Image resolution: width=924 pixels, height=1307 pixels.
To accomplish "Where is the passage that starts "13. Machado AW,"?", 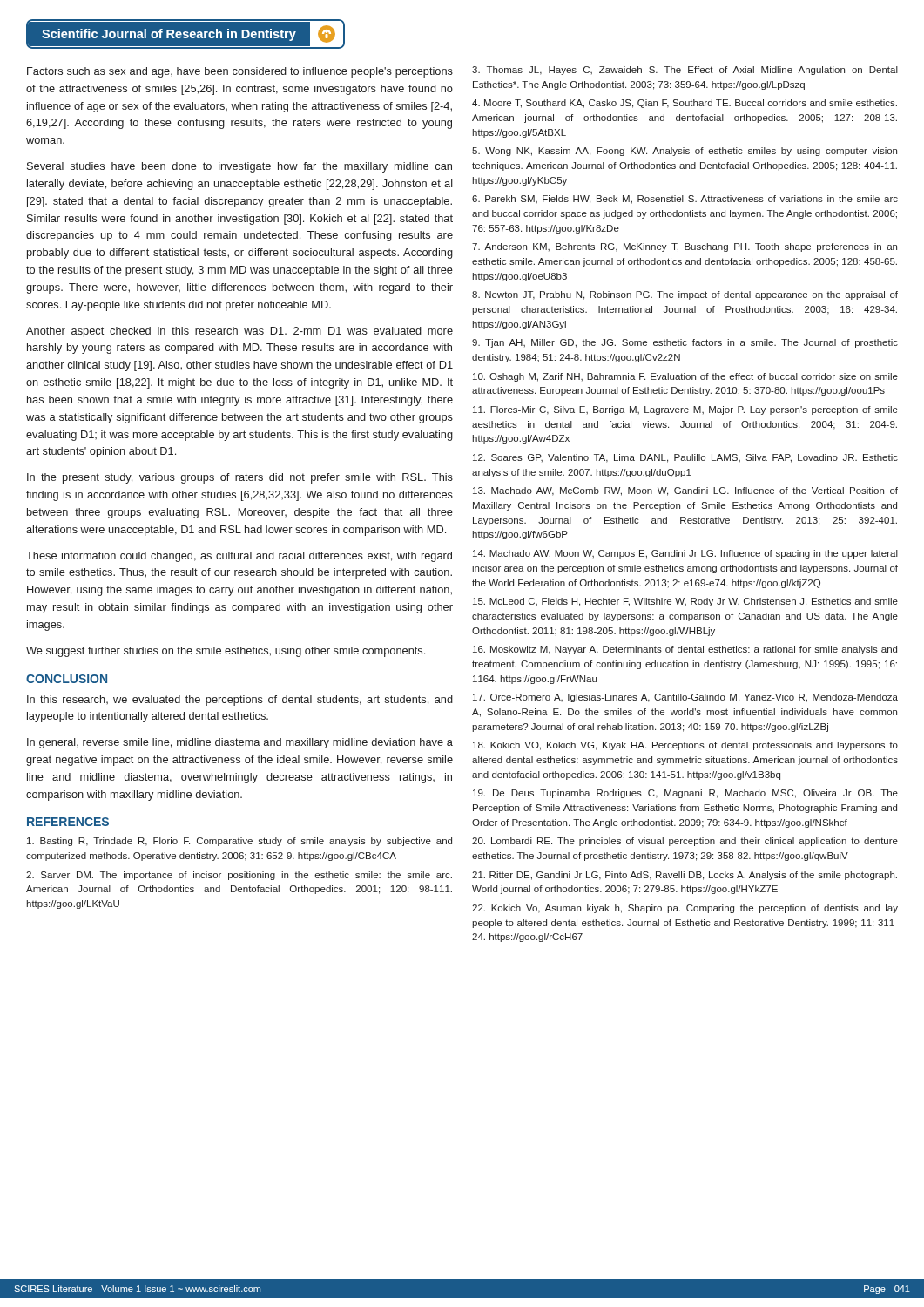I will coord(685,513).
